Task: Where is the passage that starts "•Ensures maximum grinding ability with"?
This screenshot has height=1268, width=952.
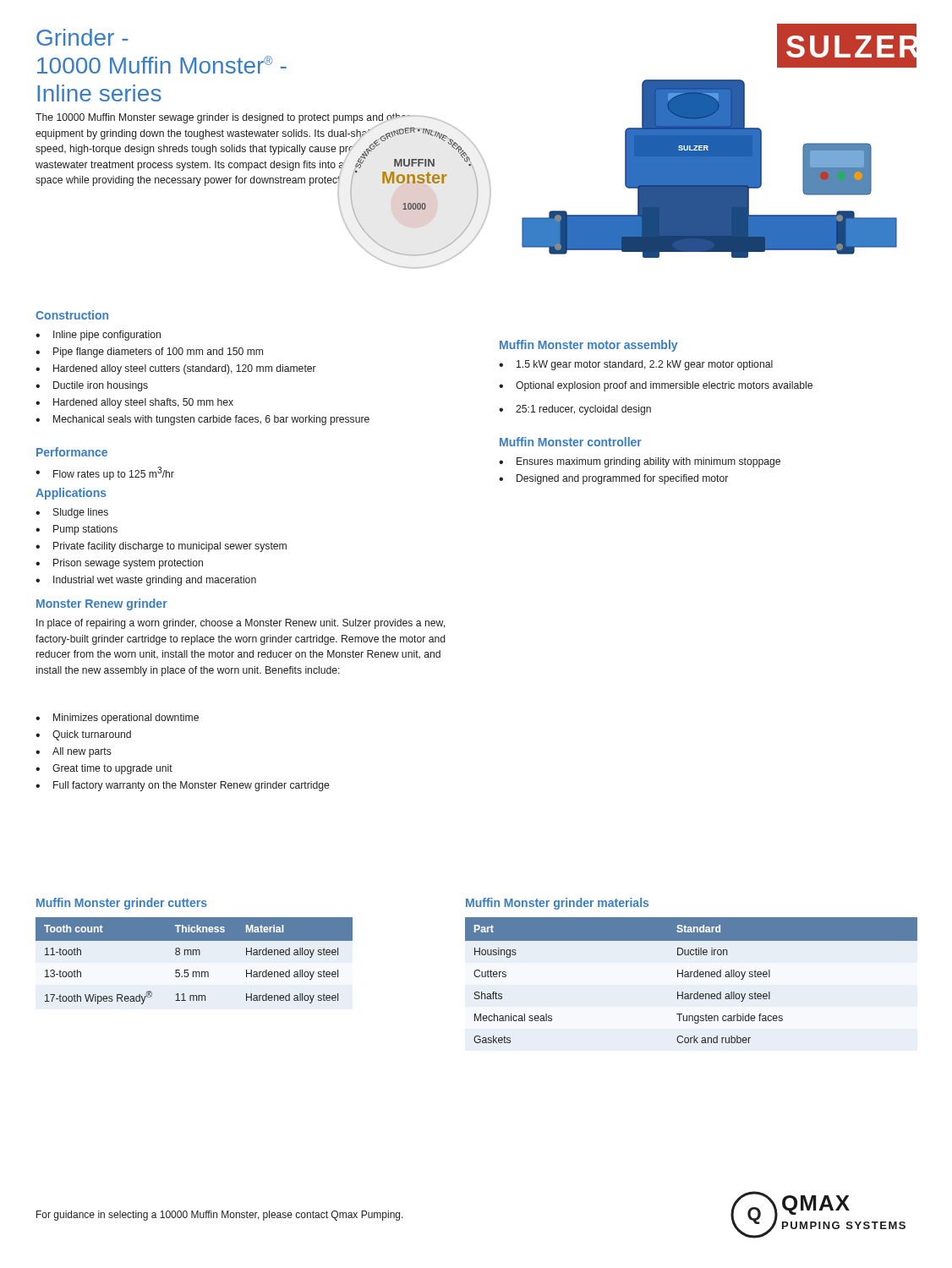Action: [640, 462]
